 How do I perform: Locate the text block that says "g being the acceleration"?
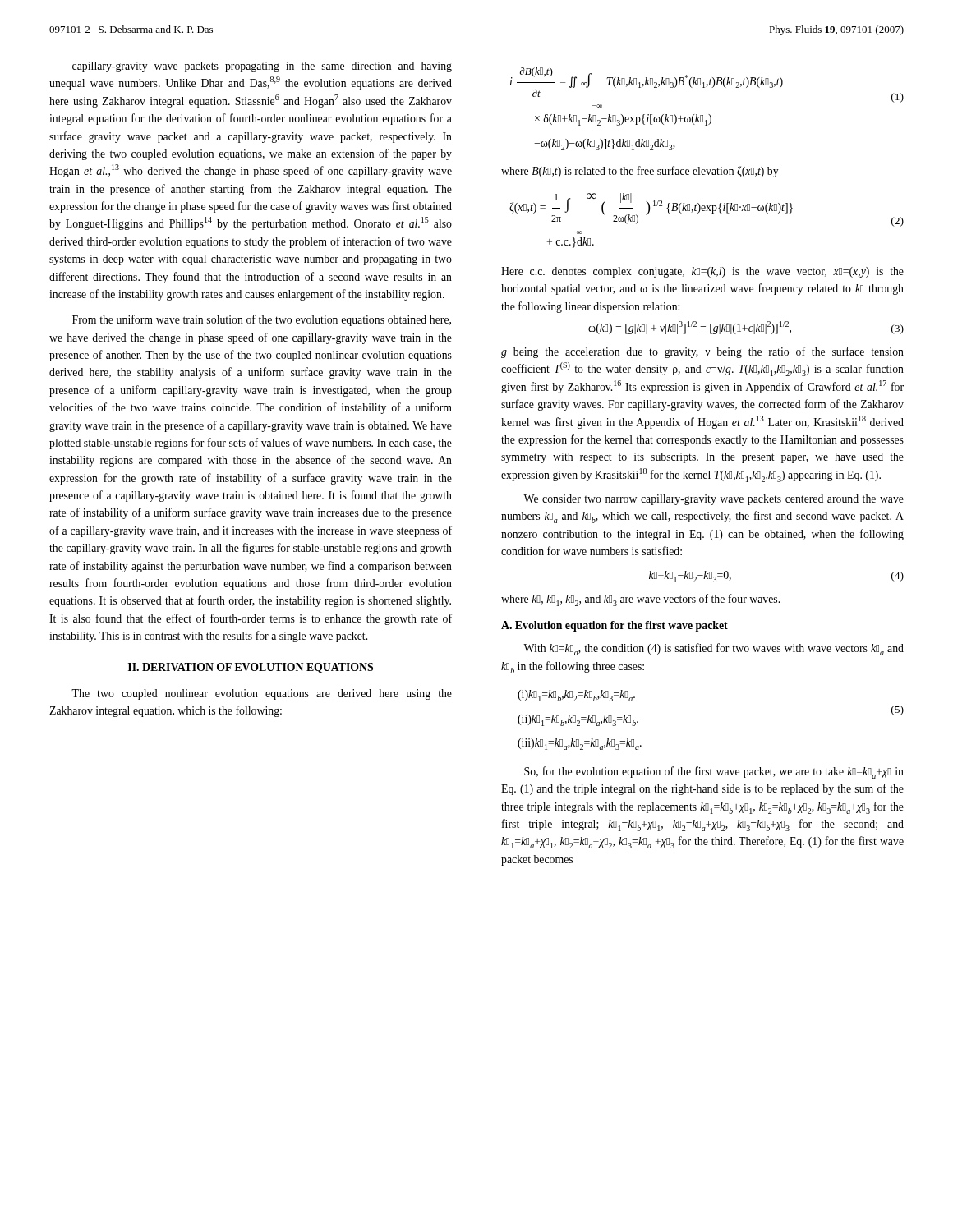[702, 415]
